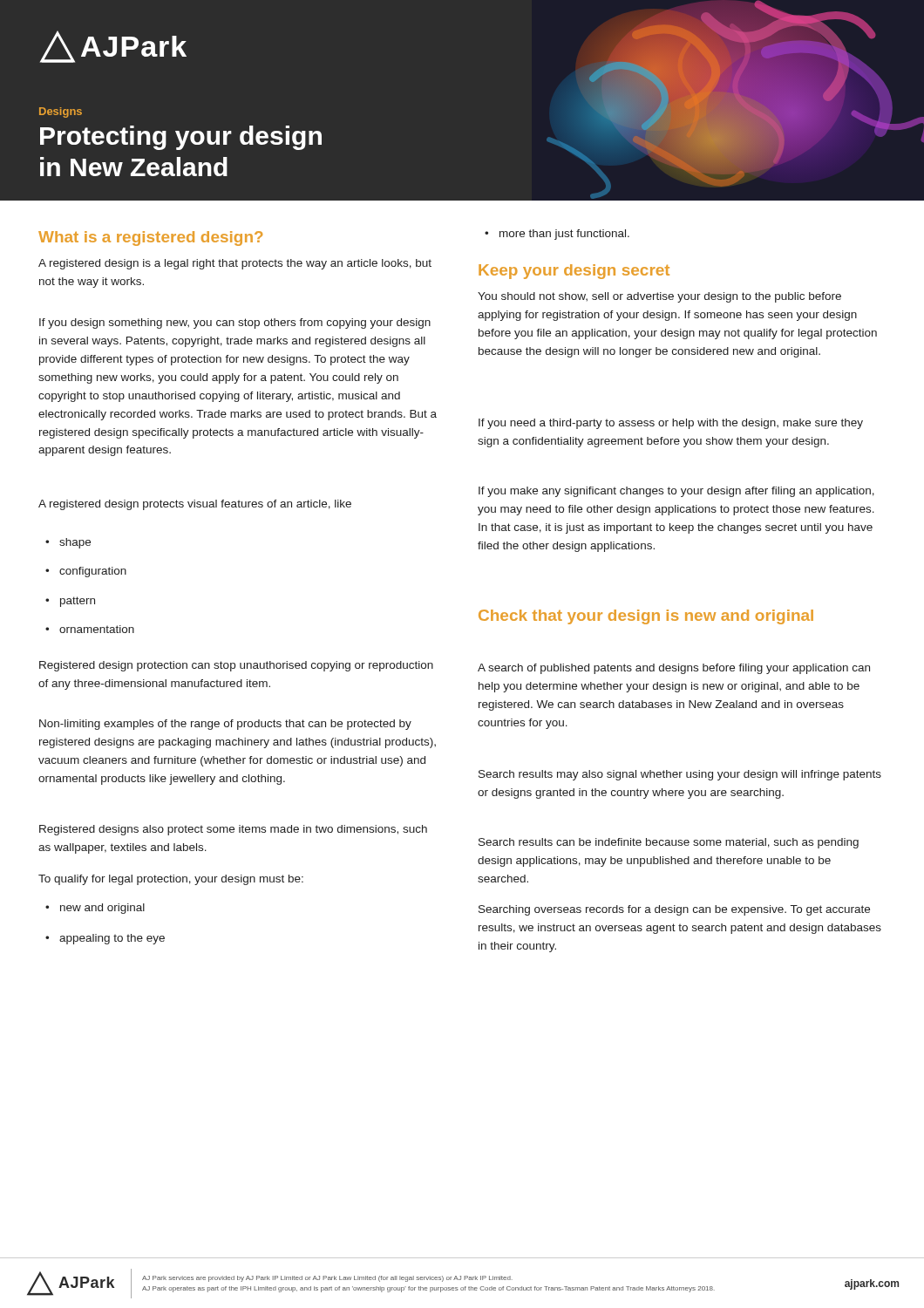Image resolution: width=924 pixels, height=1308 pixels.
Task: Locate the block of text that opens with "If you need a third-party to"
Action: (670, 432)
